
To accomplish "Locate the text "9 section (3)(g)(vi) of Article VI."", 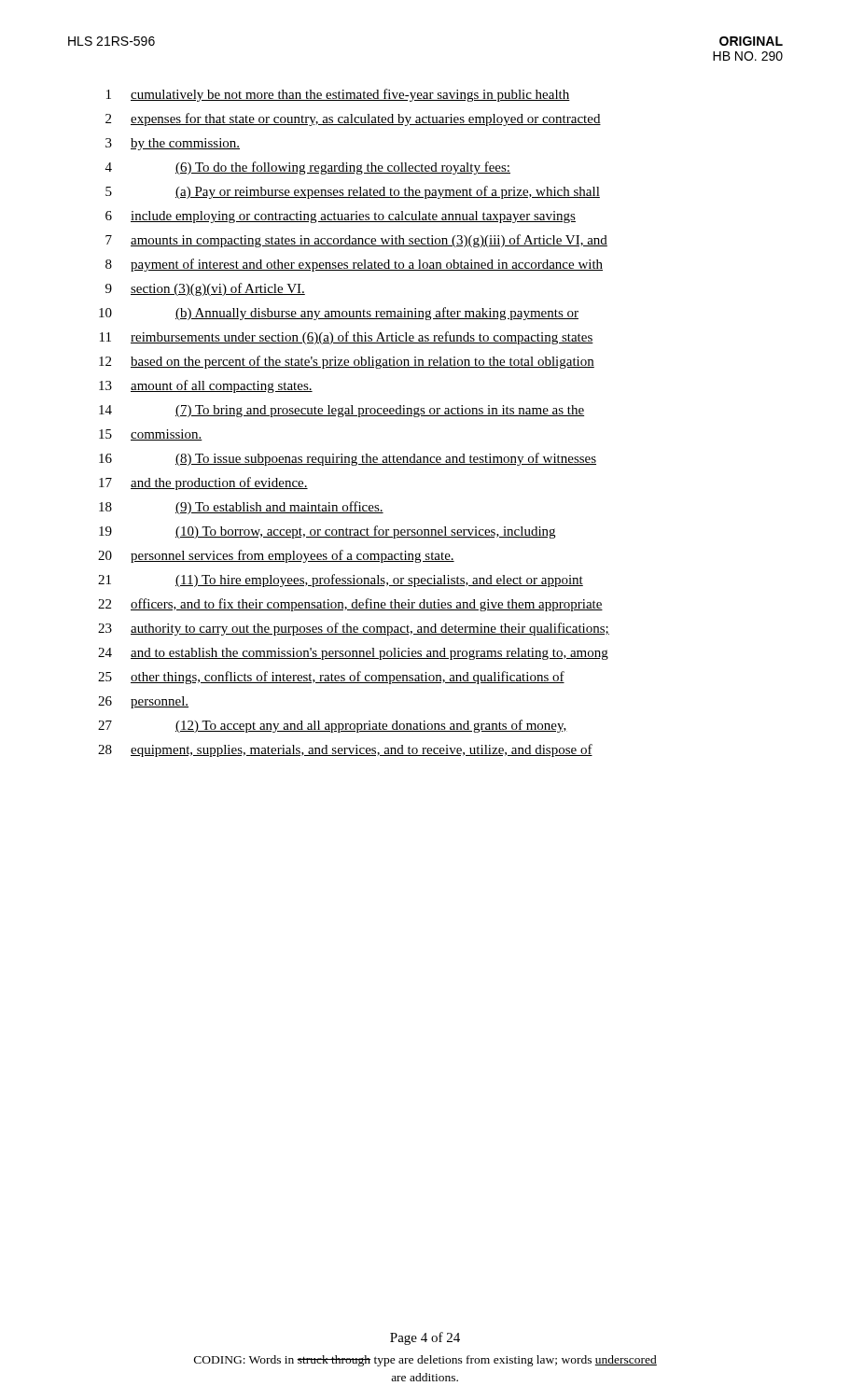I will (205, 289).
